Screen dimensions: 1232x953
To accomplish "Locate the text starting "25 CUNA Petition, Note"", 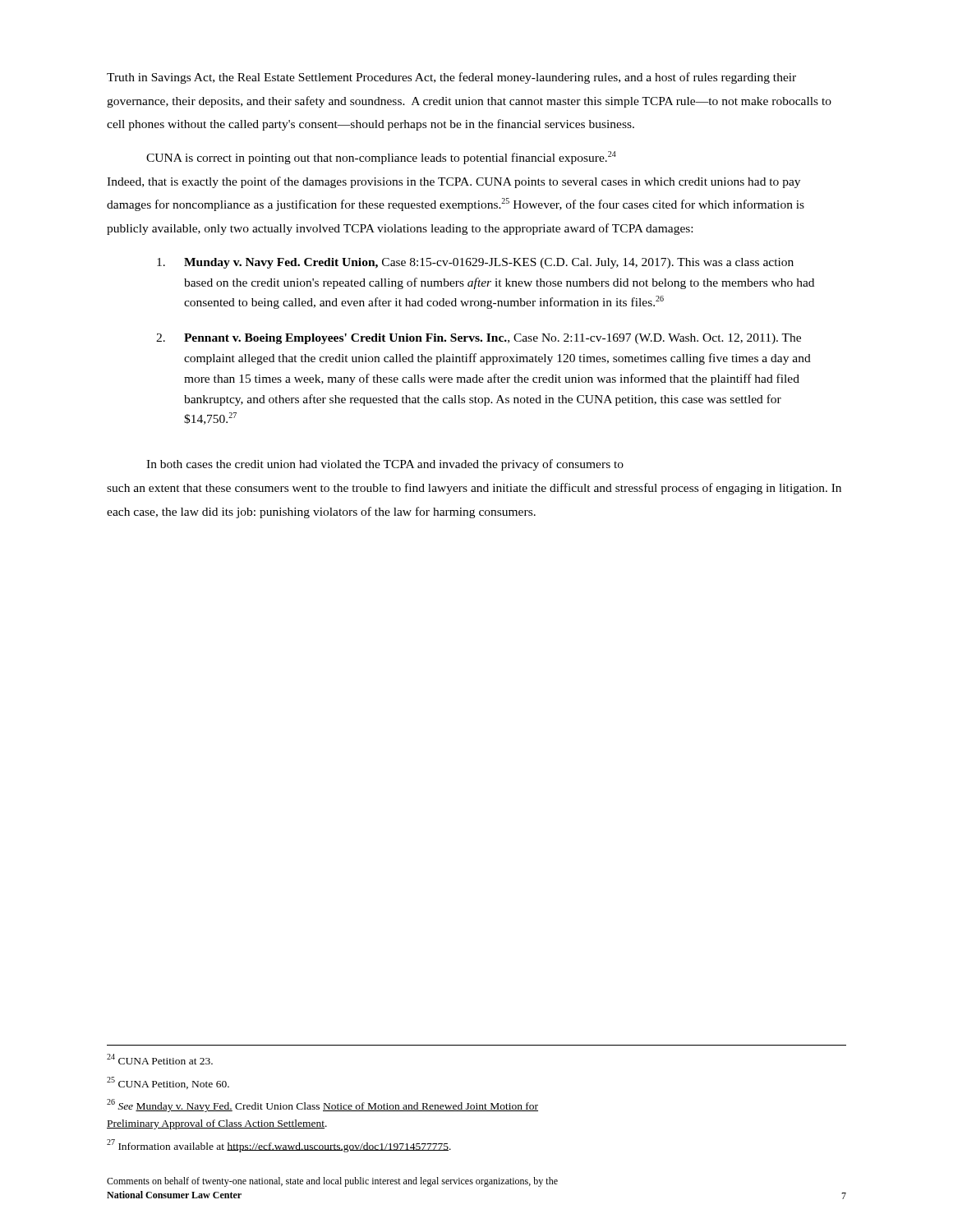I will click(168, 1082).
